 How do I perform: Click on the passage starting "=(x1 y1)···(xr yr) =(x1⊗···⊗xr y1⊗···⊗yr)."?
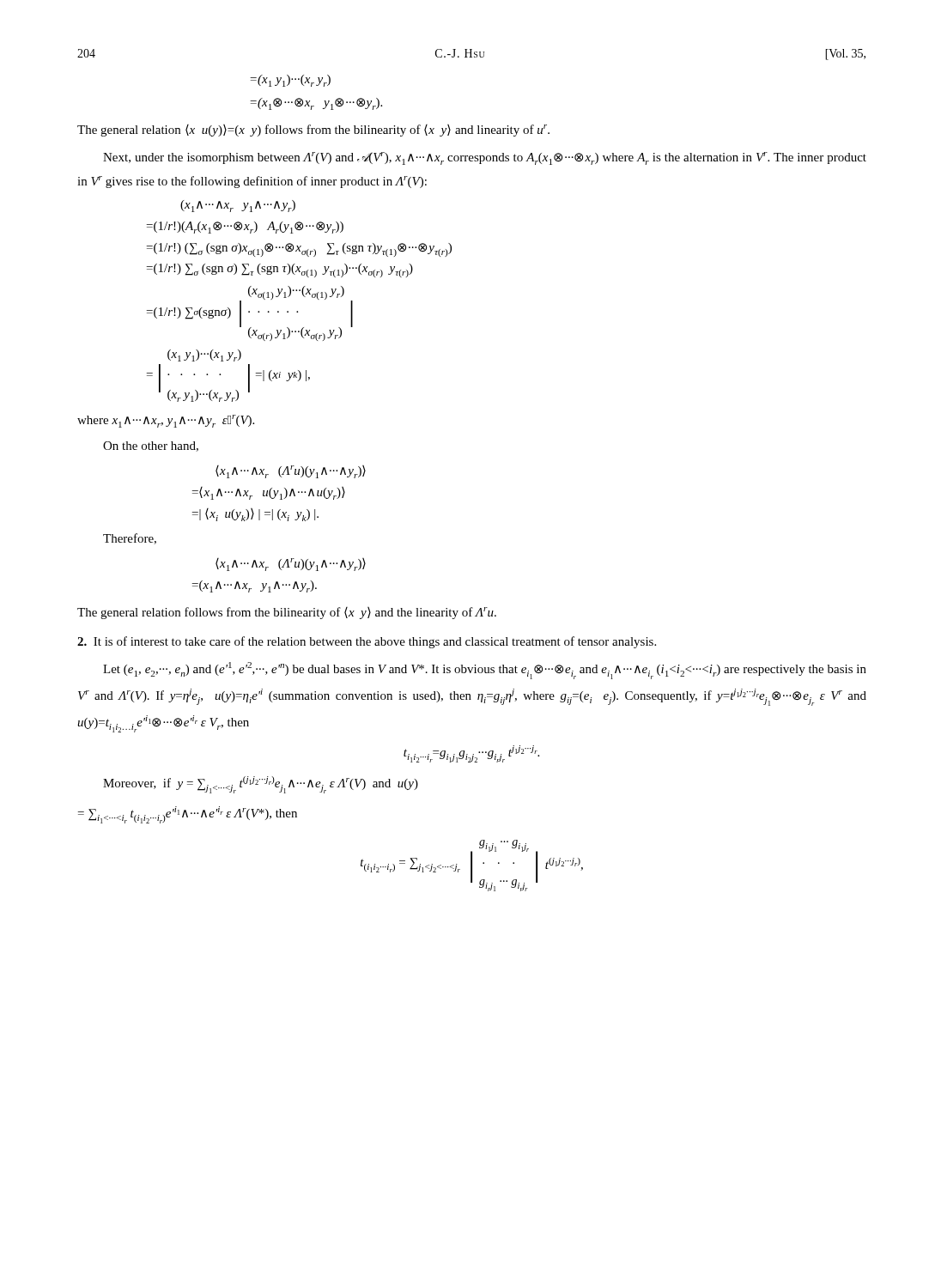point(290,81)
